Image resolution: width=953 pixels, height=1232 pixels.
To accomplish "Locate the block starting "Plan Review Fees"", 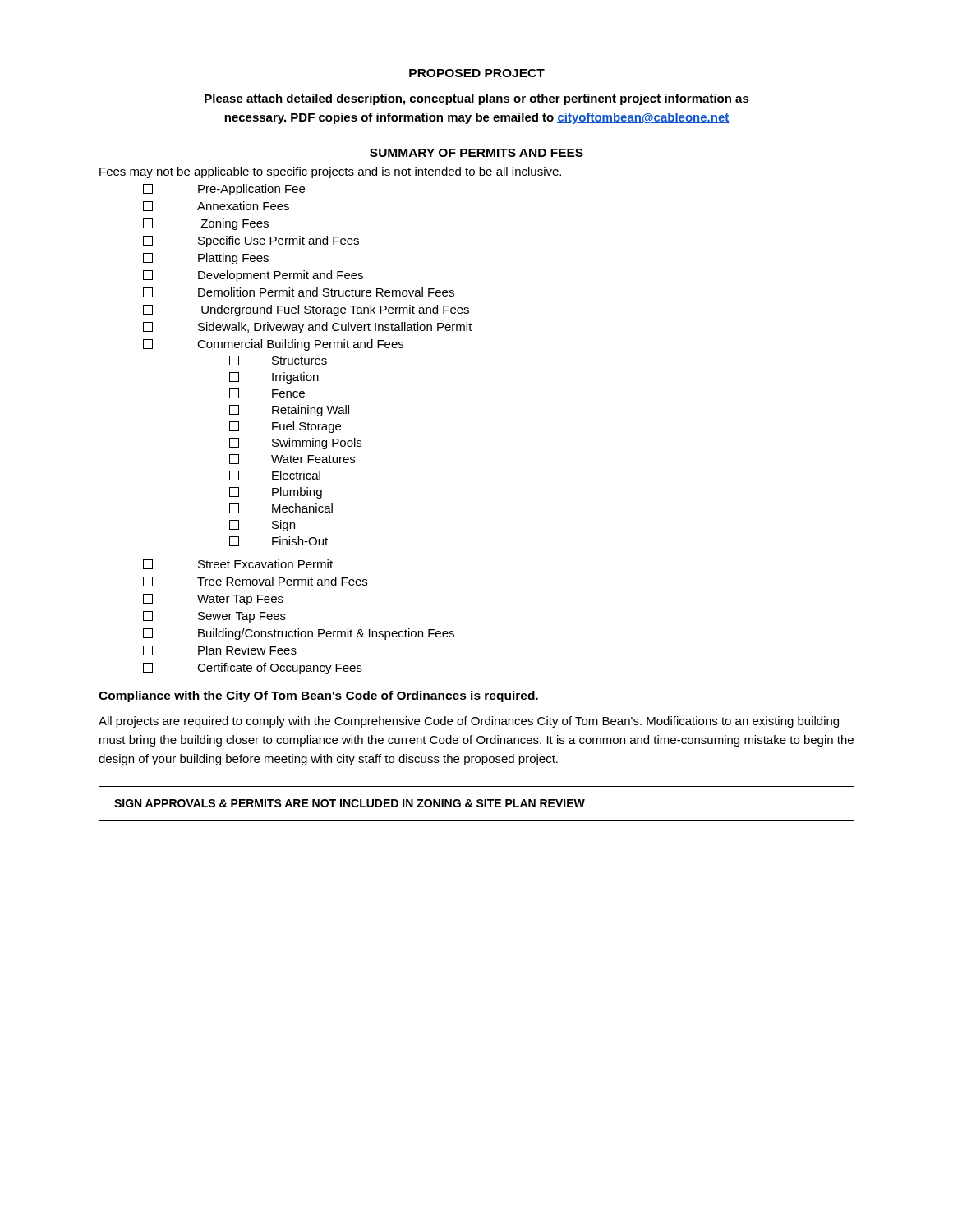I will coord(198,650).
